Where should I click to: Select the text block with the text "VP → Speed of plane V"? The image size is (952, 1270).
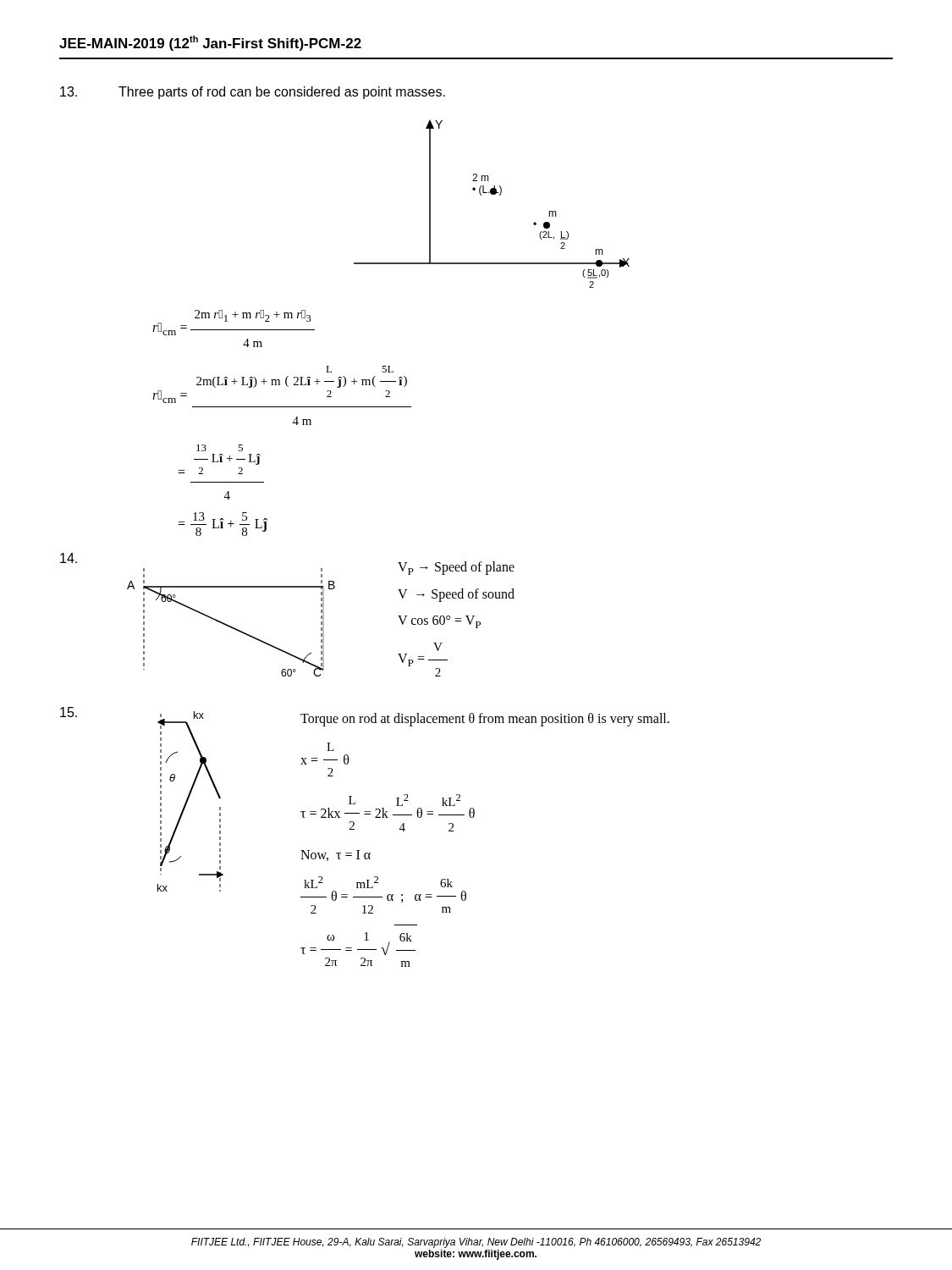coord(456,622)
